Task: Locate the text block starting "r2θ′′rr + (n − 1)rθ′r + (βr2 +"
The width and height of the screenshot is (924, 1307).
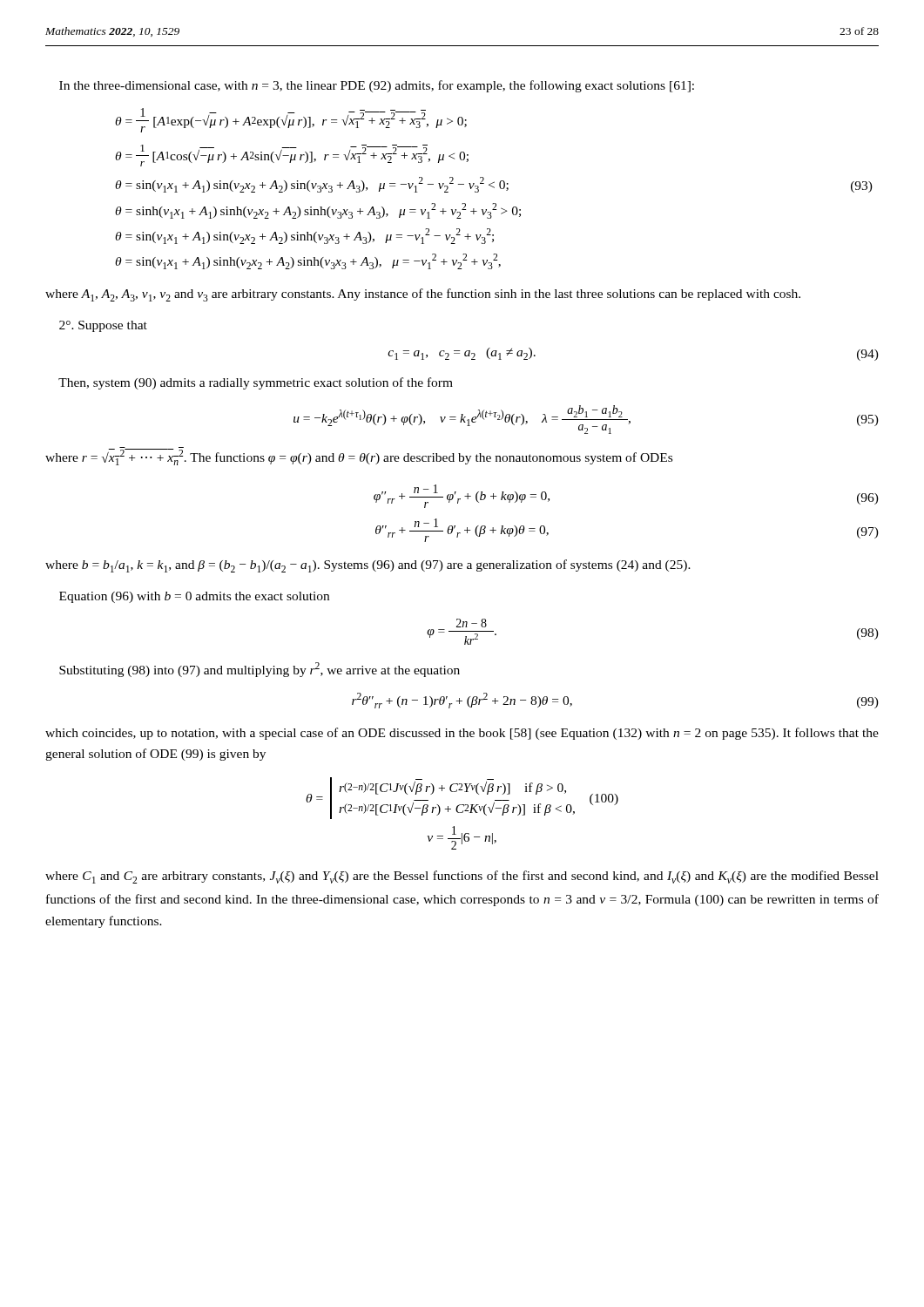Action: 462,701
